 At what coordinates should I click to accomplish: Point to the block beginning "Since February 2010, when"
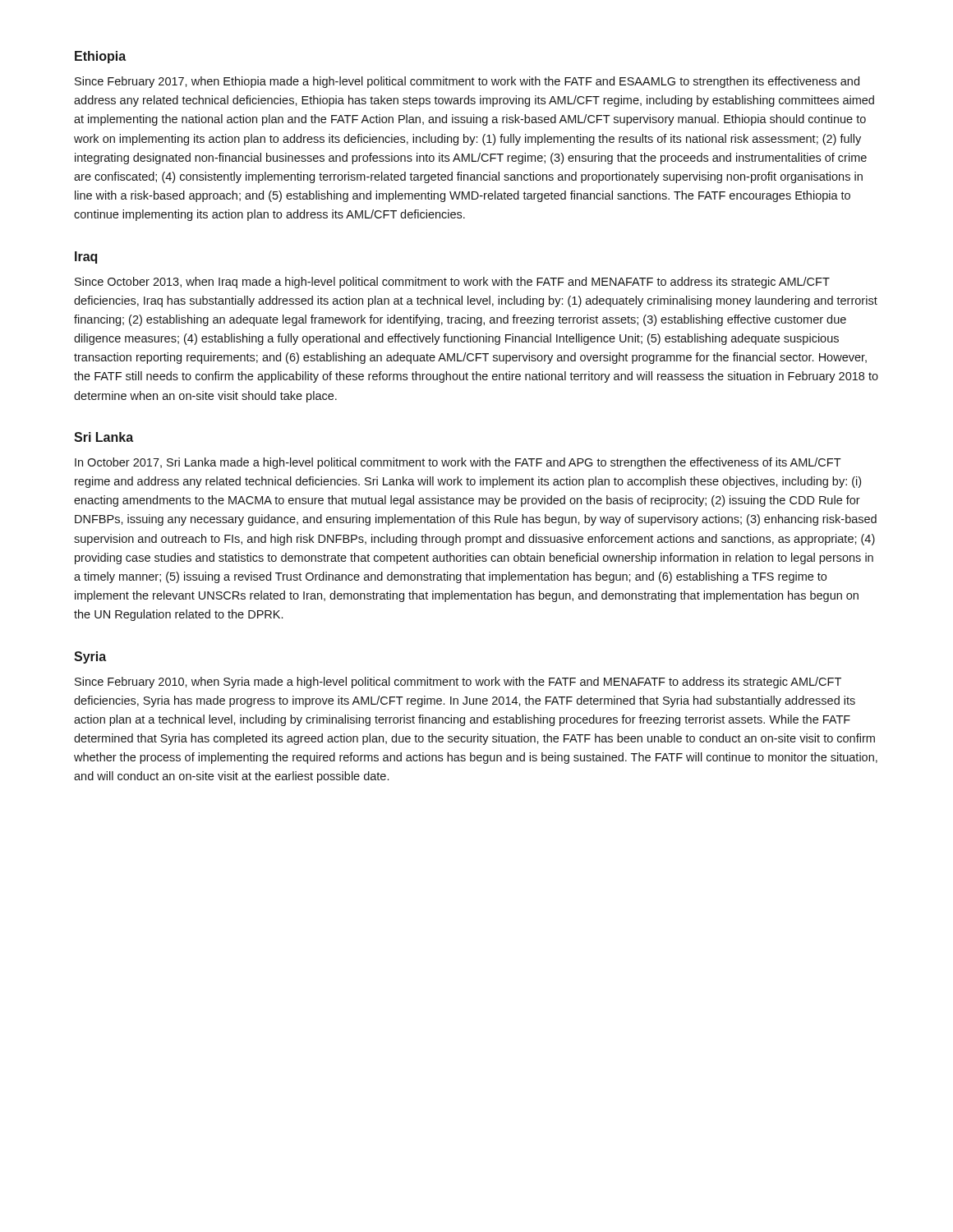(476, 729)
